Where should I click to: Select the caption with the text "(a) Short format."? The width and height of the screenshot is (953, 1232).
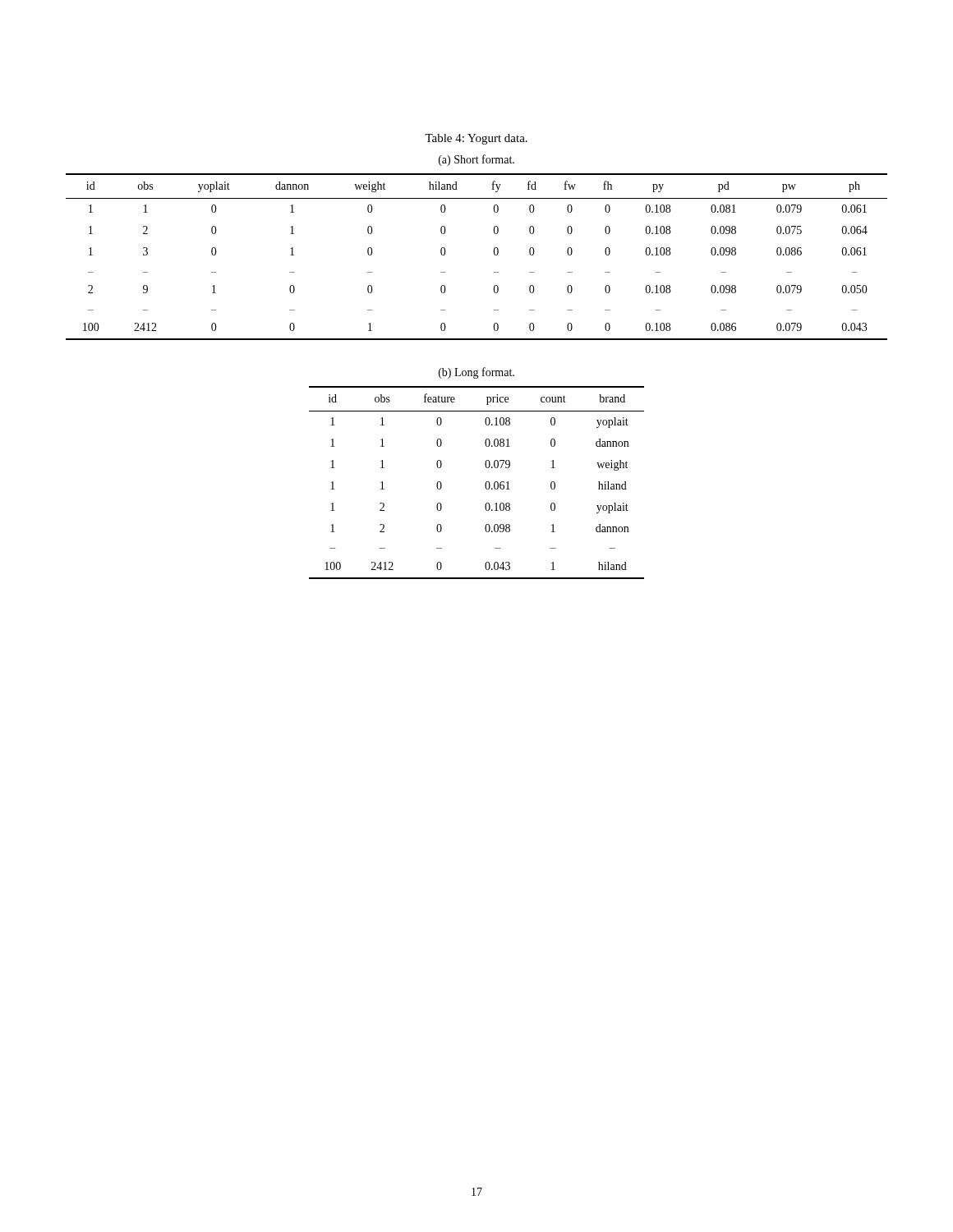476,160
